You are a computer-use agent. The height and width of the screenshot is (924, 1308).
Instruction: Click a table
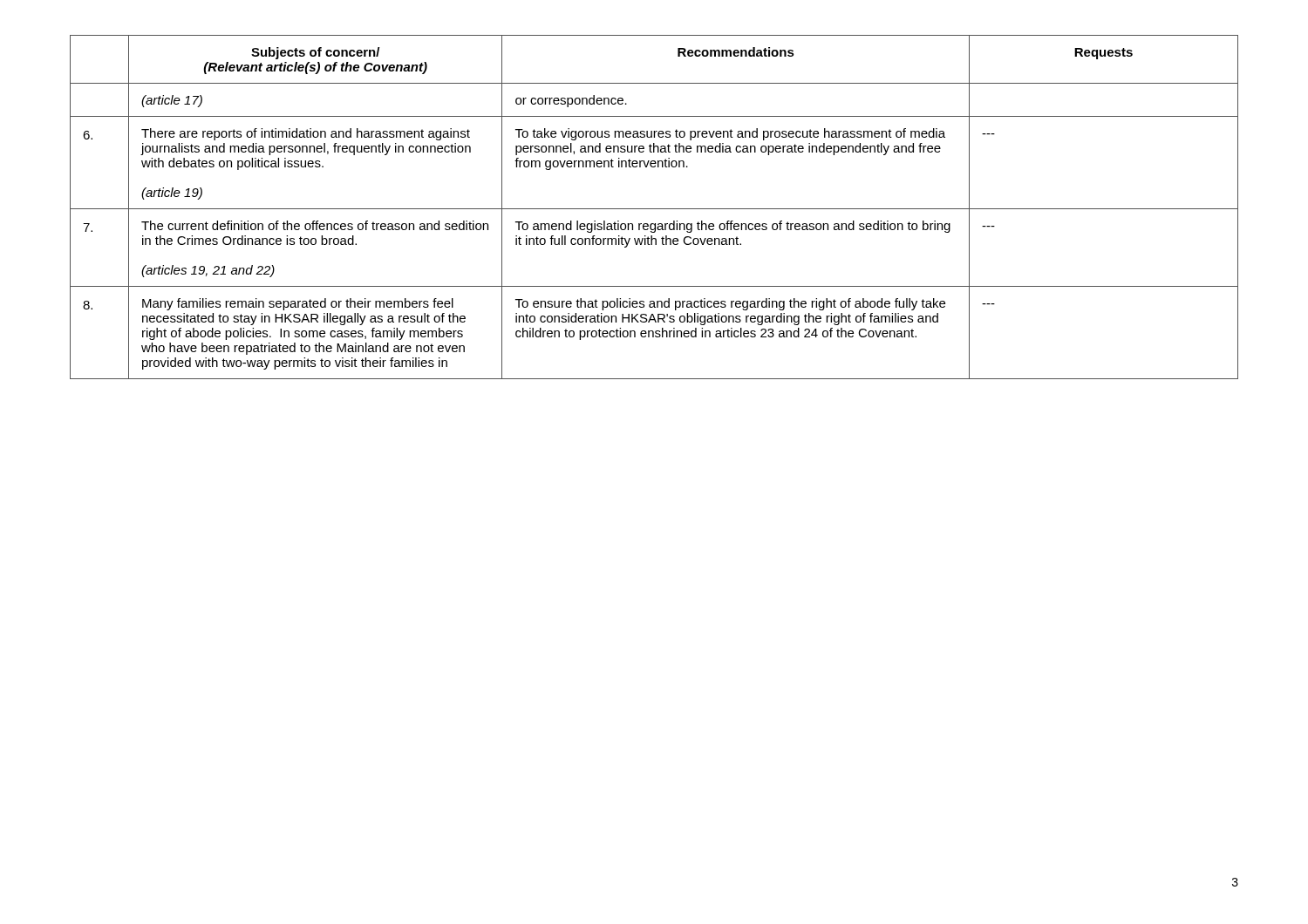[654, 207]
